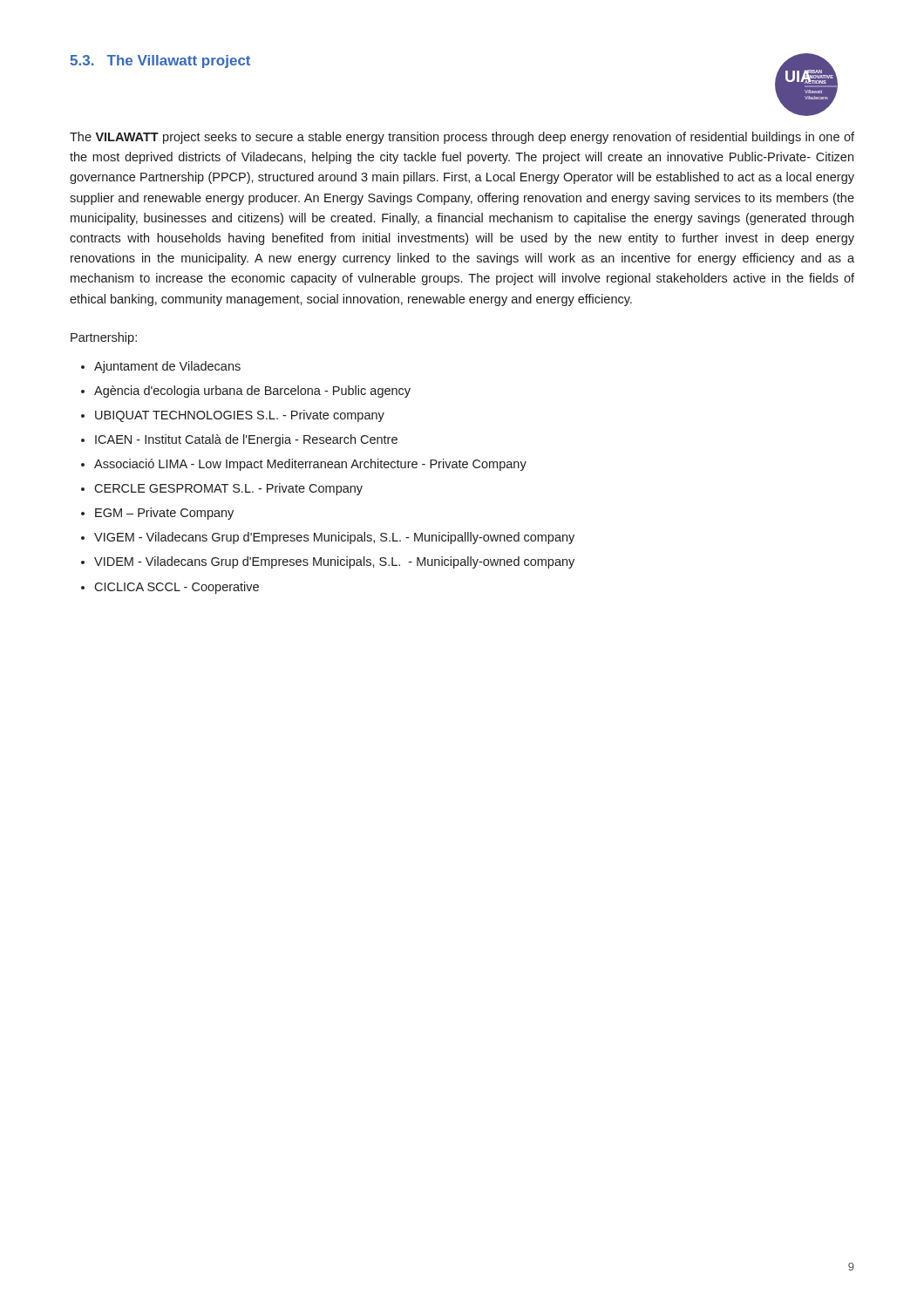Click on the list item with the text "ICAEN - Institut Català de l'Energia -"
This screenshot has width=924, height=1308.
pyautogui.click(x=246, y=439)
